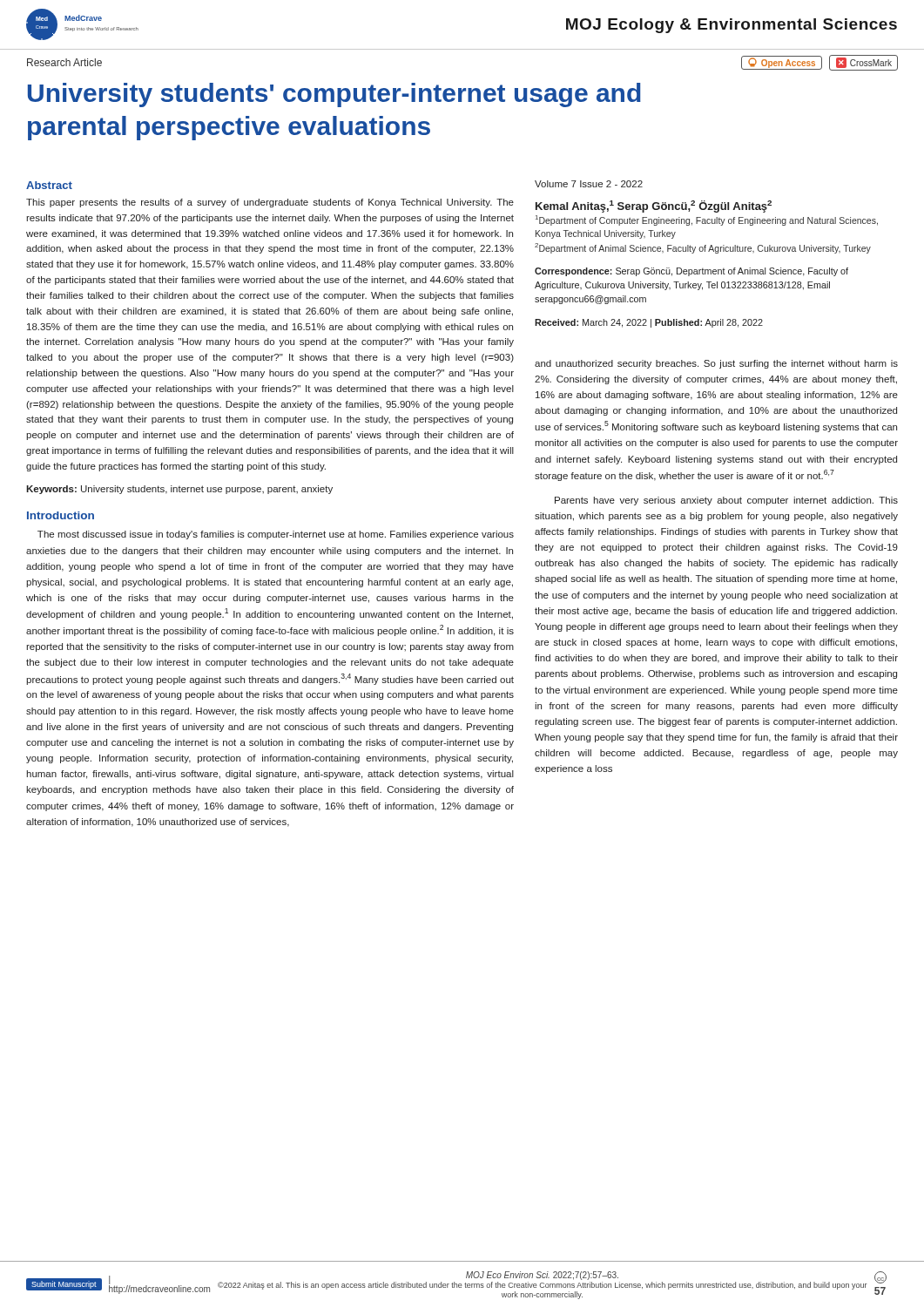This screenshot has width=924, height=1307.
Task: Find the block starting "The most discussed issue"
Action: point(270,678)
